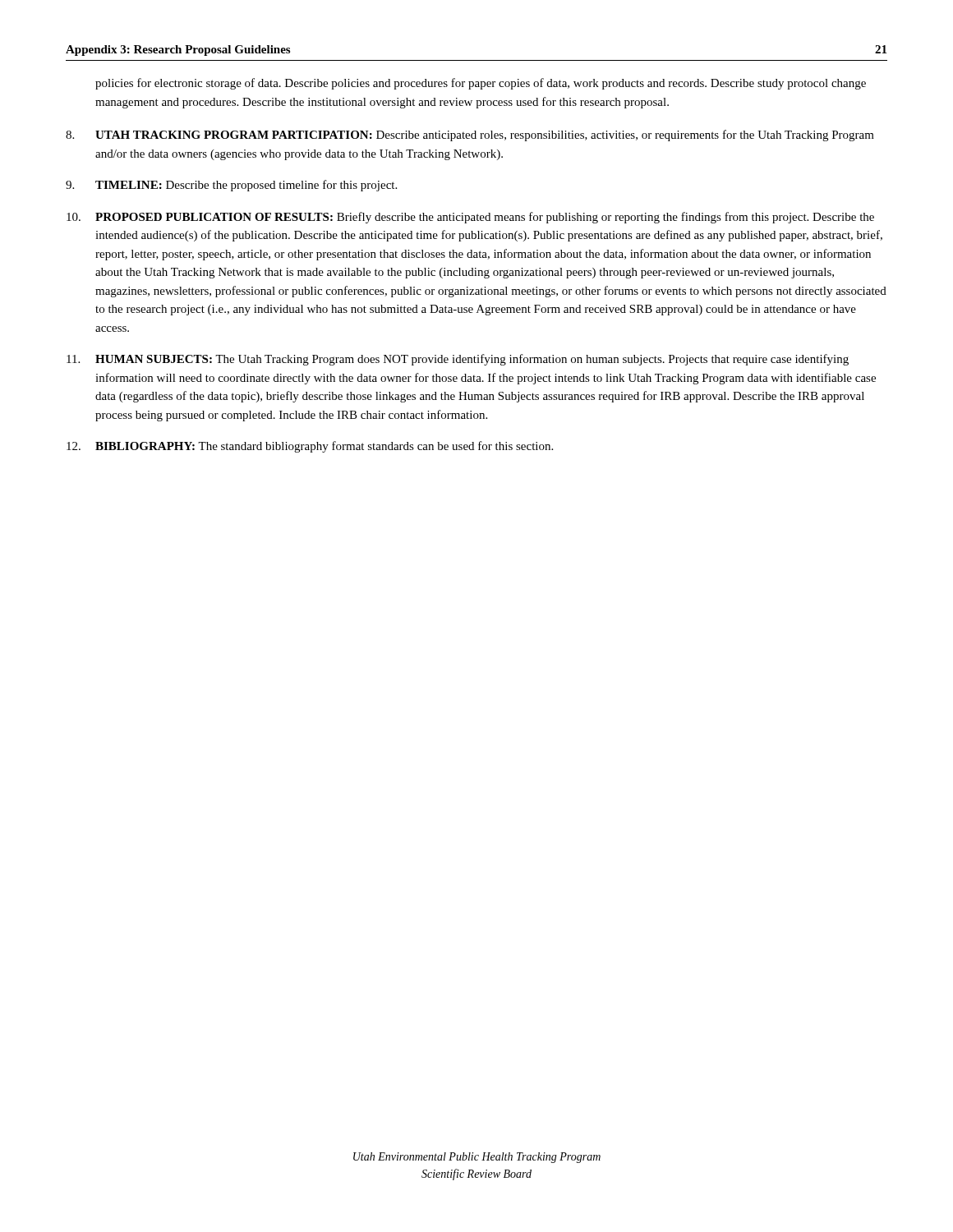Image resolution: width=953 pixels, height=1232 pixels.
Task: Locate the list item that reads "11. HUMAN SUBJECTS: The Utah"
Action: point(476,387)
